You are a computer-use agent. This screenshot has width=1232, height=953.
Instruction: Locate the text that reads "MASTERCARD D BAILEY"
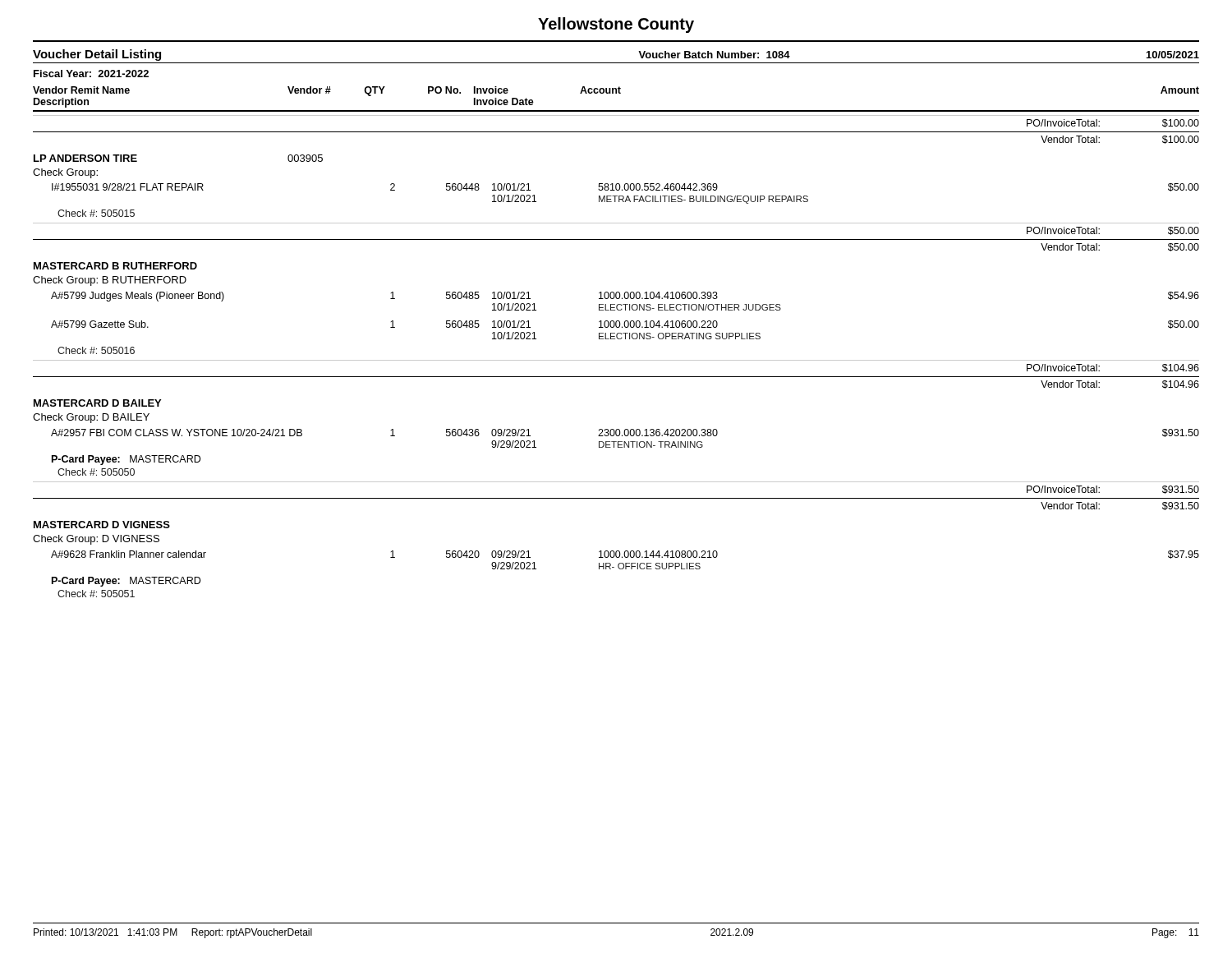click(97, 403)
